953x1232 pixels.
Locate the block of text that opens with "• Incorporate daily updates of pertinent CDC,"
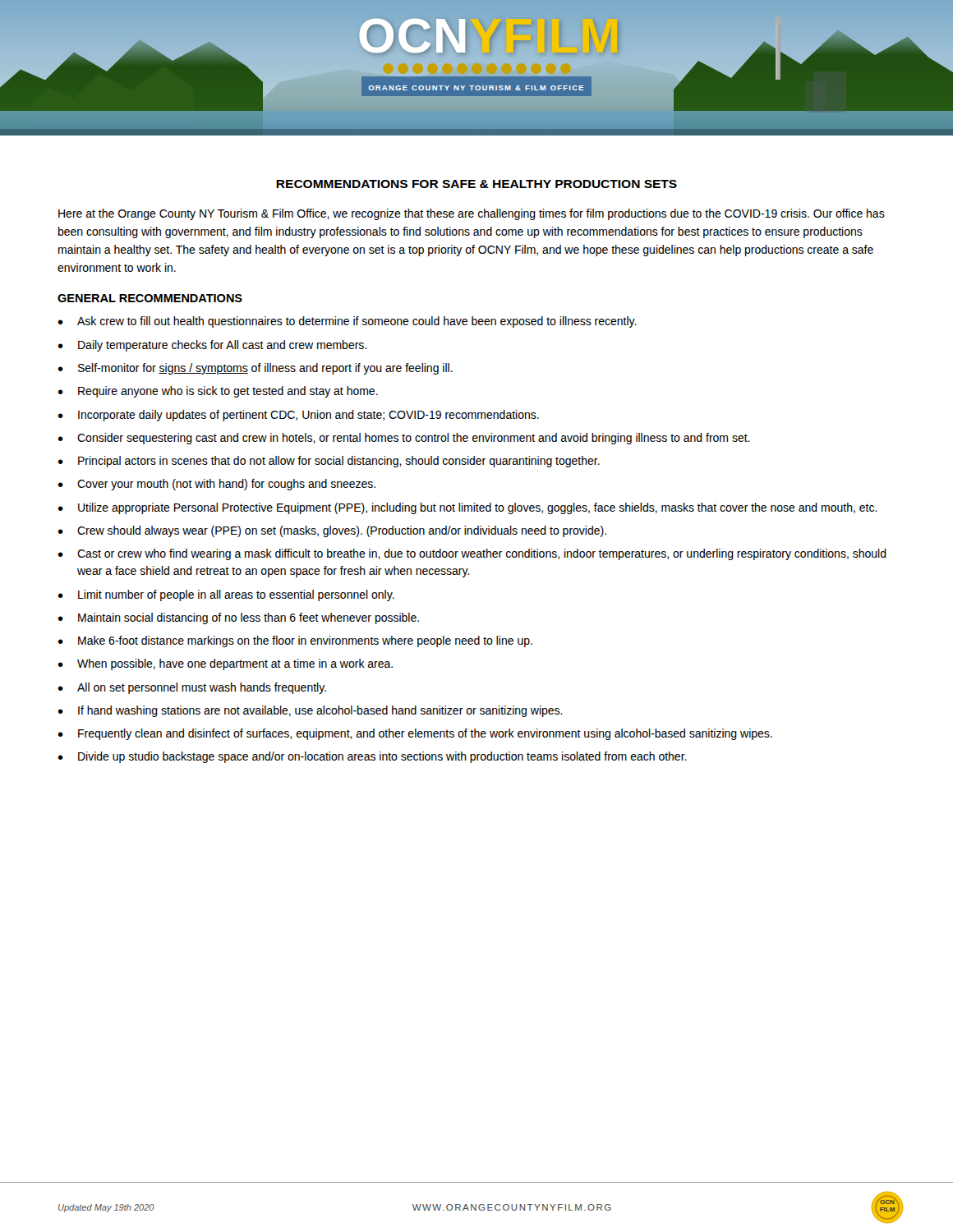coord(298,415)
